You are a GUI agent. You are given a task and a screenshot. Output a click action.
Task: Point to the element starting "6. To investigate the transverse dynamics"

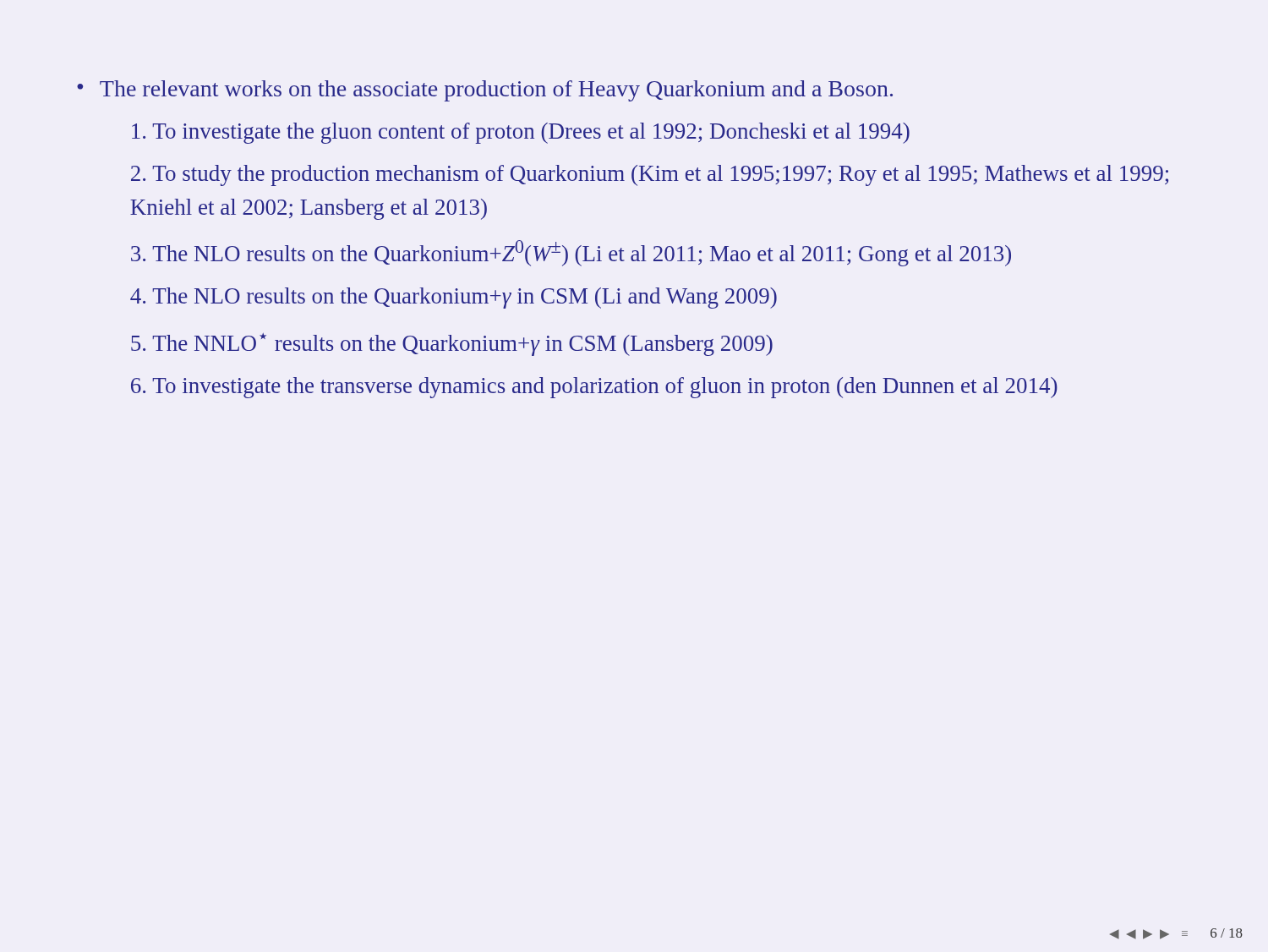pos(594,386)
